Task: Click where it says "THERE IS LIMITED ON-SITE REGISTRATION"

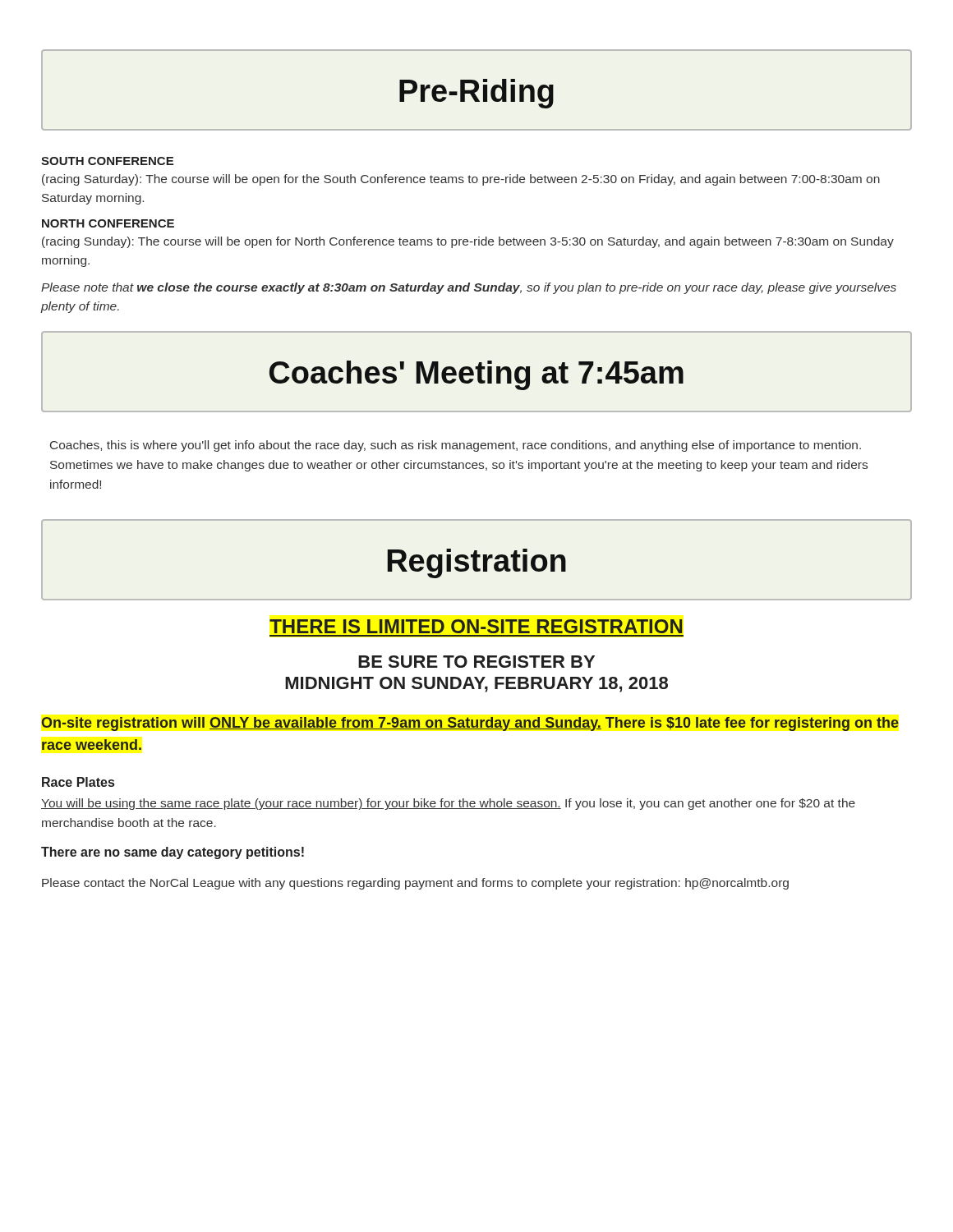Action: [x=476, y=626]
